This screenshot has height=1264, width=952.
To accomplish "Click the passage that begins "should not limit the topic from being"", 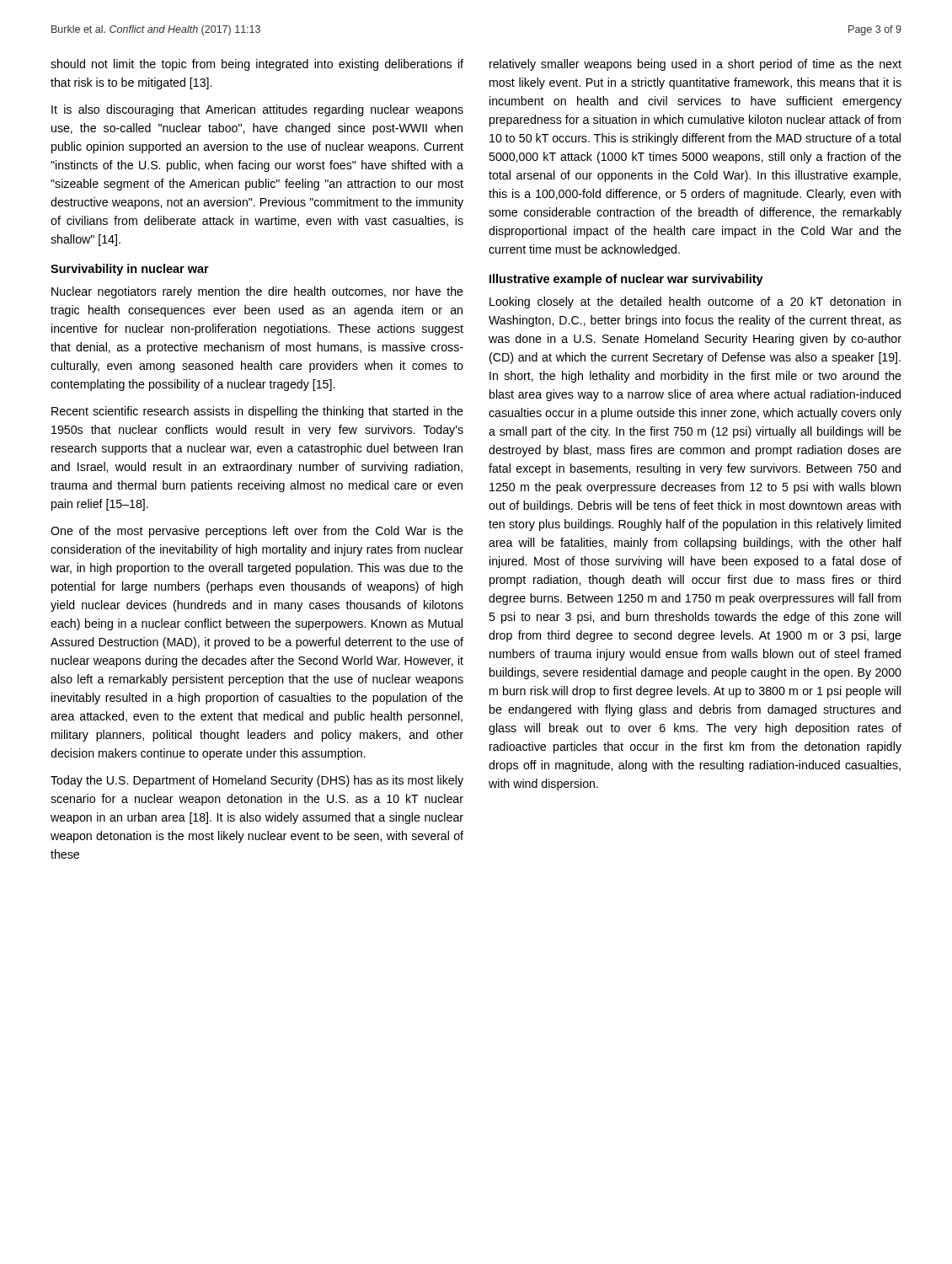I will coord(257,152).
